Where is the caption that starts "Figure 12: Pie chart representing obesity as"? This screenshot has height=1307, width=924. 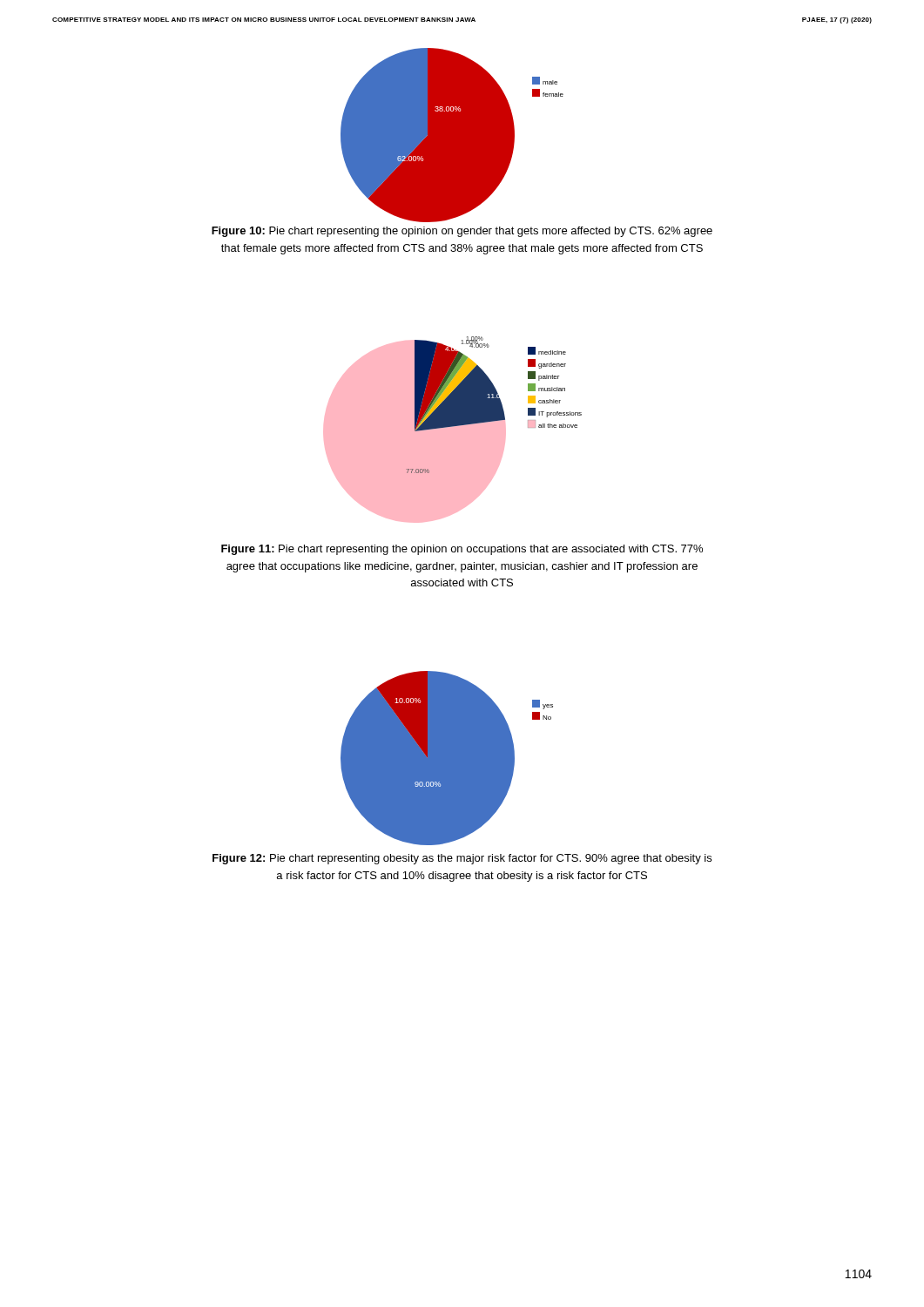[462, 867]
